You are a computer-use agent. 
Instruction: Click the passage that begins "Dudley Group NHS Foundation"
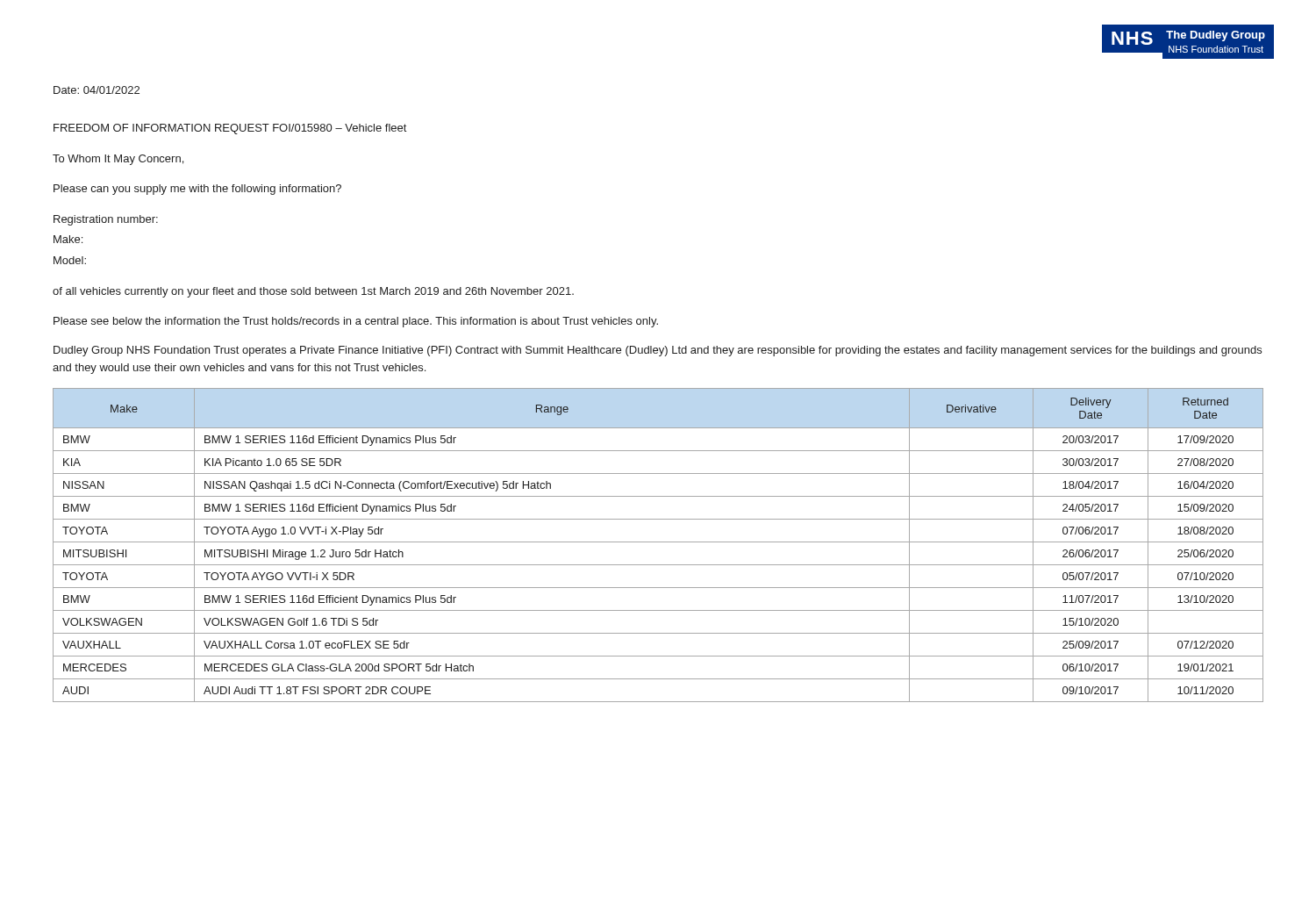pos(657,358)
